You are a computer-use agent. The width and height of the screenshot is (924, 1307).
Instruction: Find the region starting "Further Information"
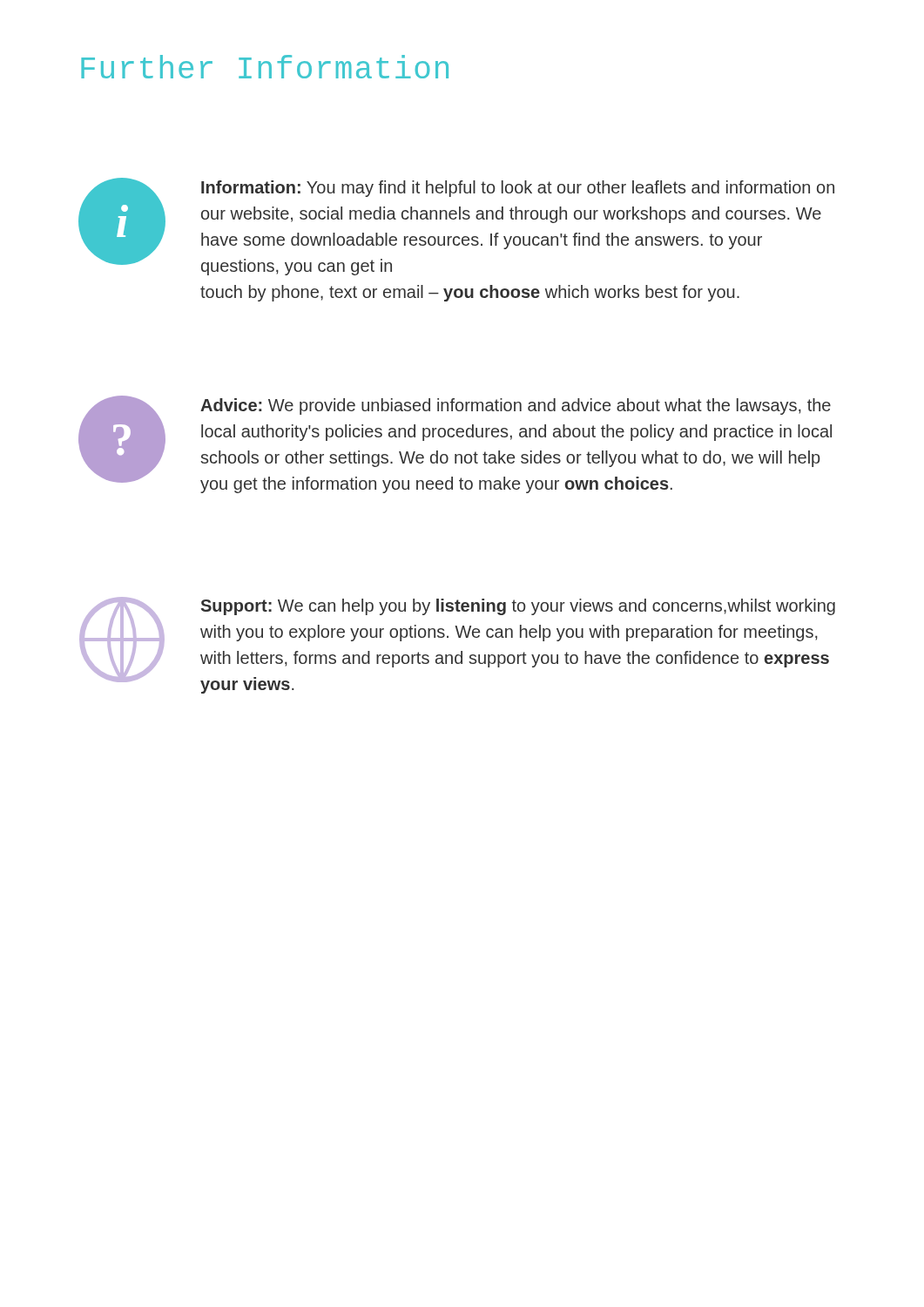click(265, 70)
